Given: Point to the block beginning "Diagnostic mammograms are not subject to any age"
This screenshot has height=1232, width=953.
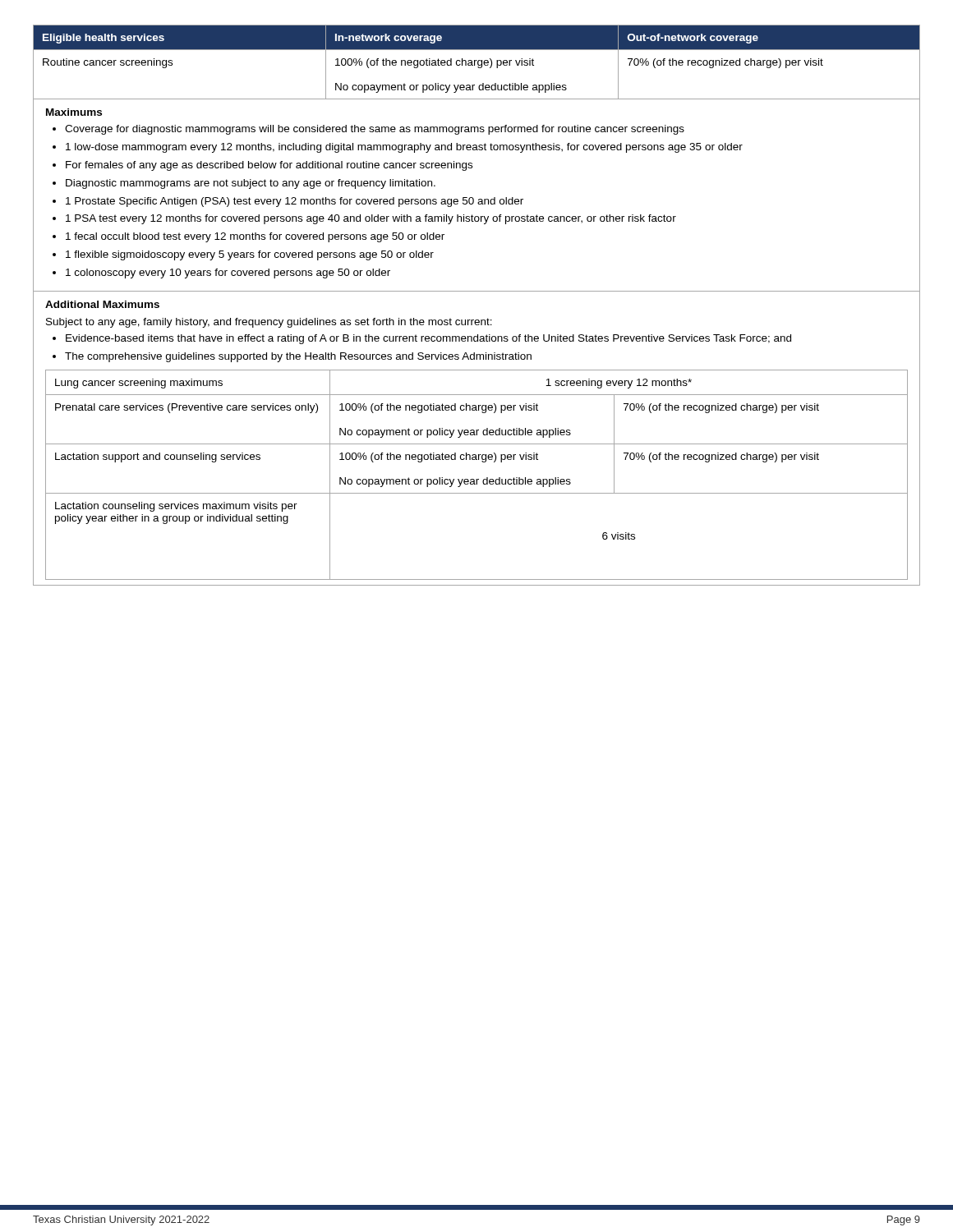Looking at the screenshot, I should [250, 182].
